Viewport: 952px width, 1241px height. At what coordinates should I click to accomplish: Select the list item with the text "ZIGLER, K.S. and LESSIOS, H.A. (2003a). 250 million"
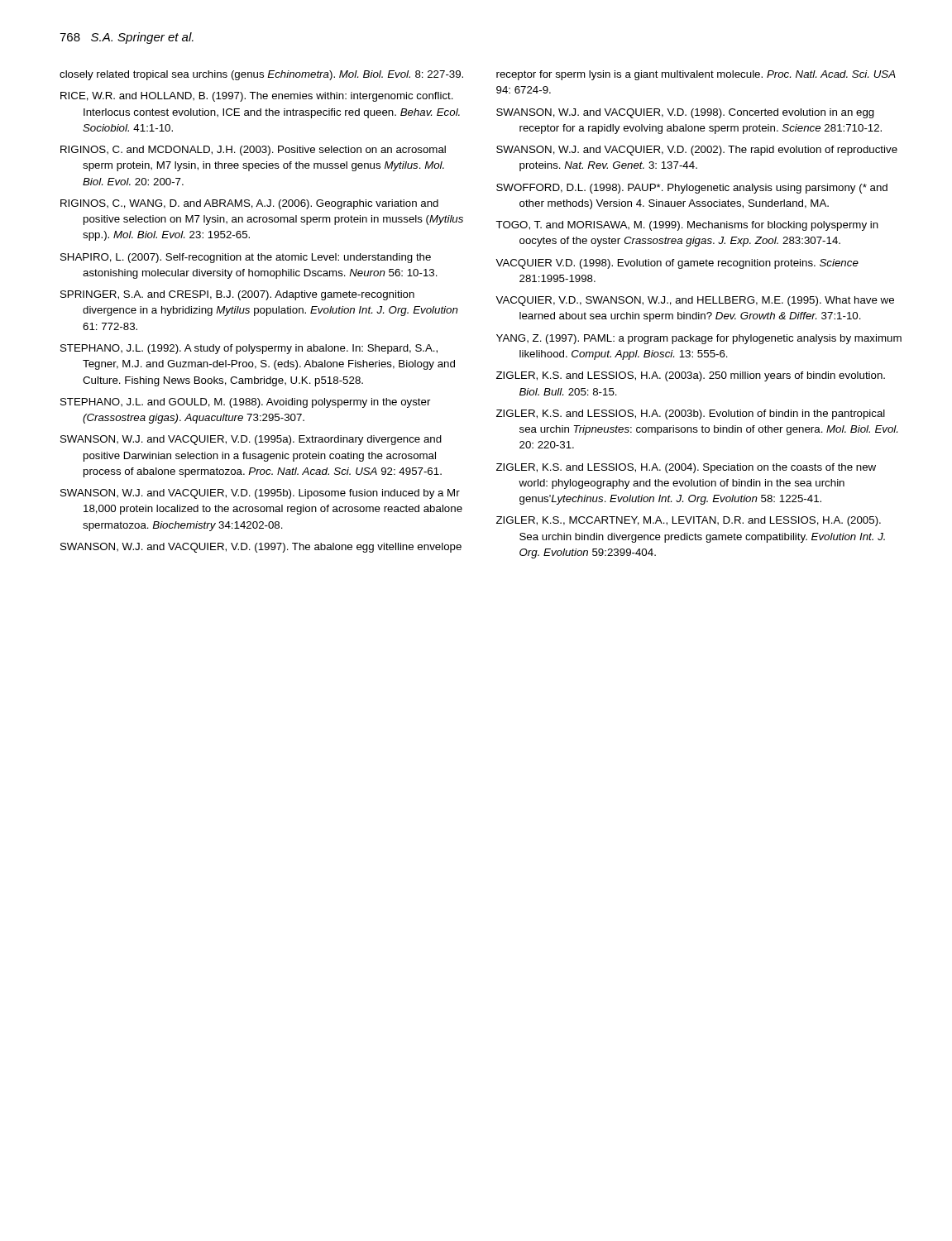pyautogui.click(x=691, y=383)
